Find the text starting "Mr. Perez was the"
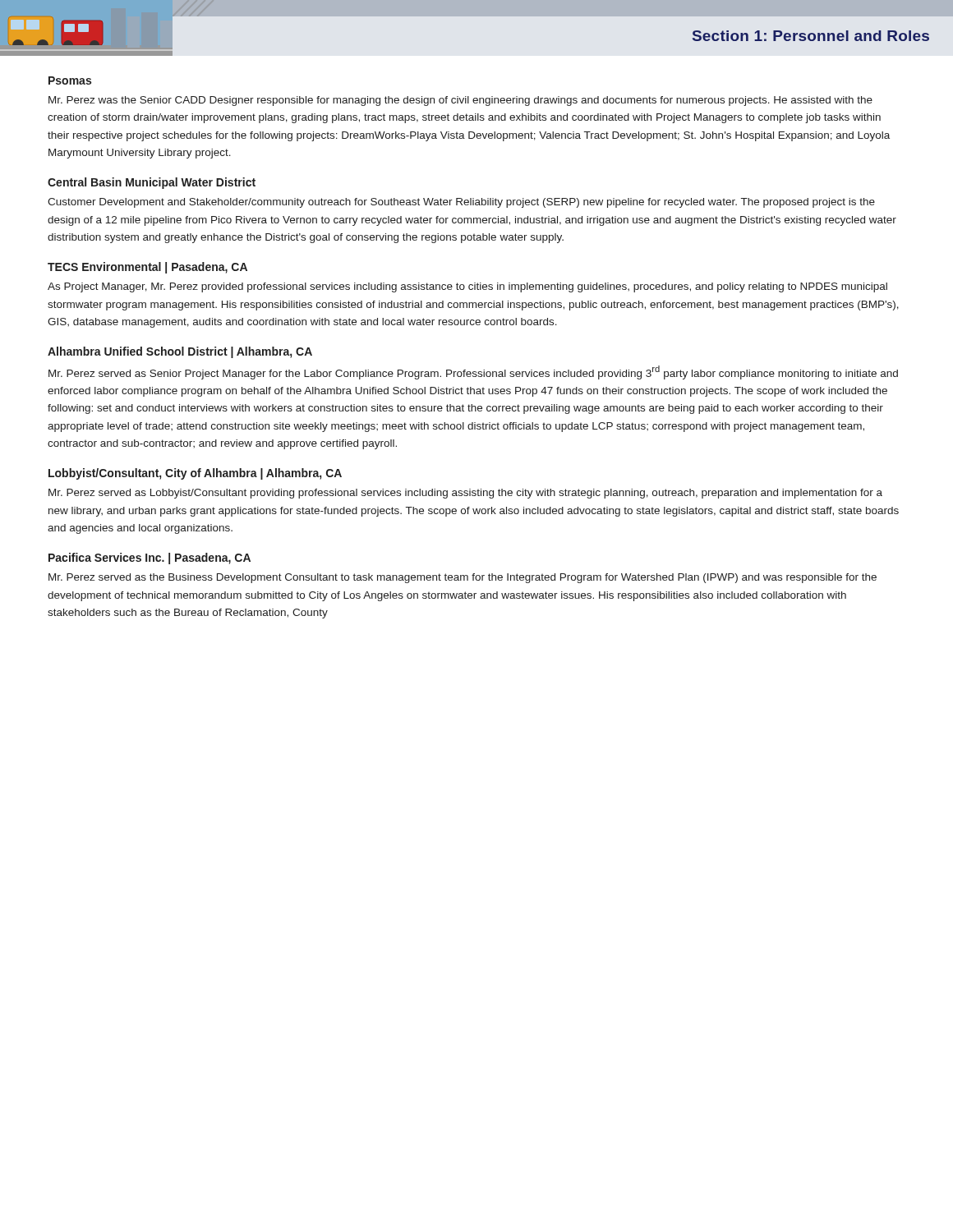This screenshot has height=1232, width=953. coord(469,126)
